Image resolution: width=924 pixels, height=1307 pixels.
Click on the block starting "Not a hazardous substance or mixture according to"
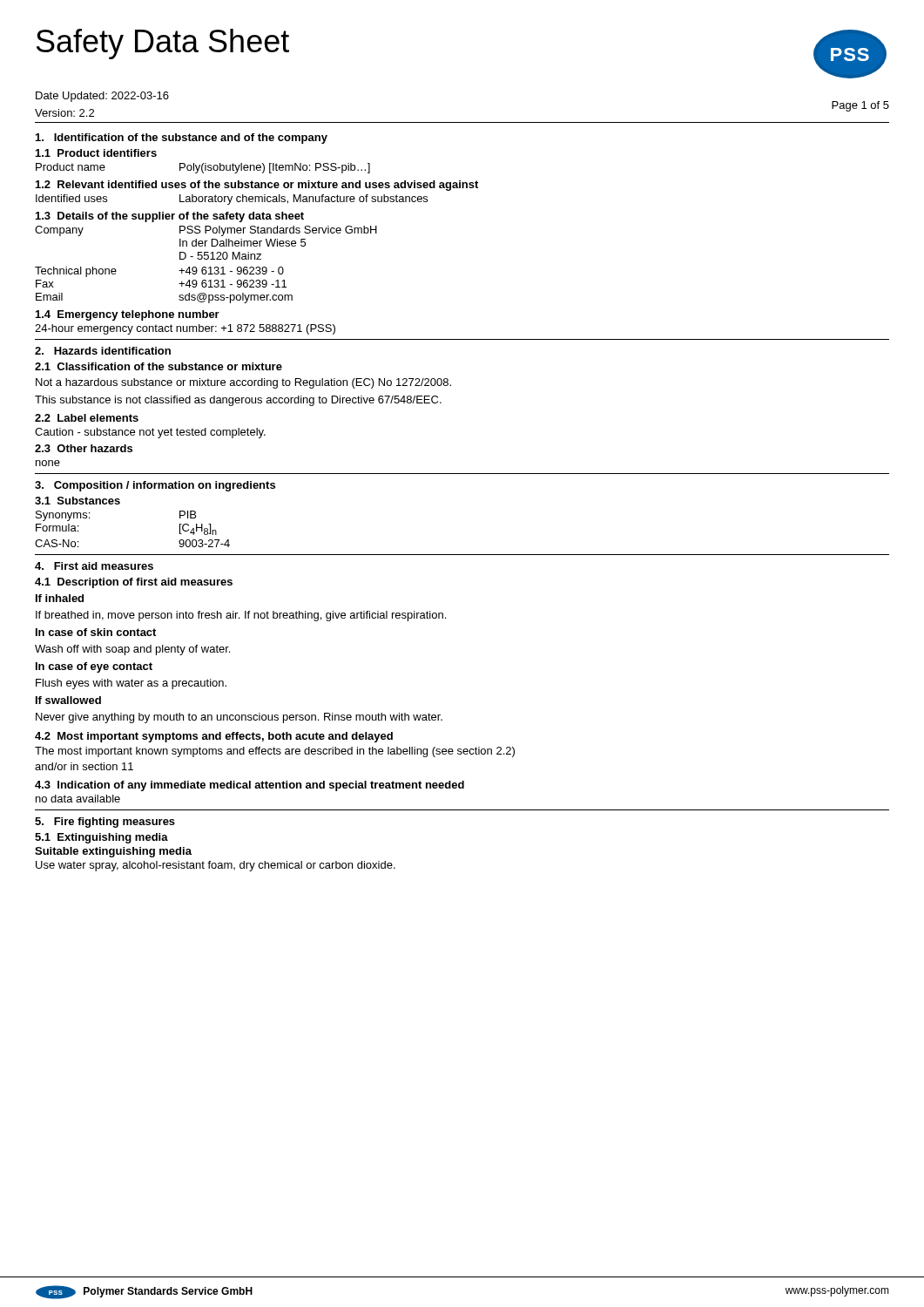point(243,391)
